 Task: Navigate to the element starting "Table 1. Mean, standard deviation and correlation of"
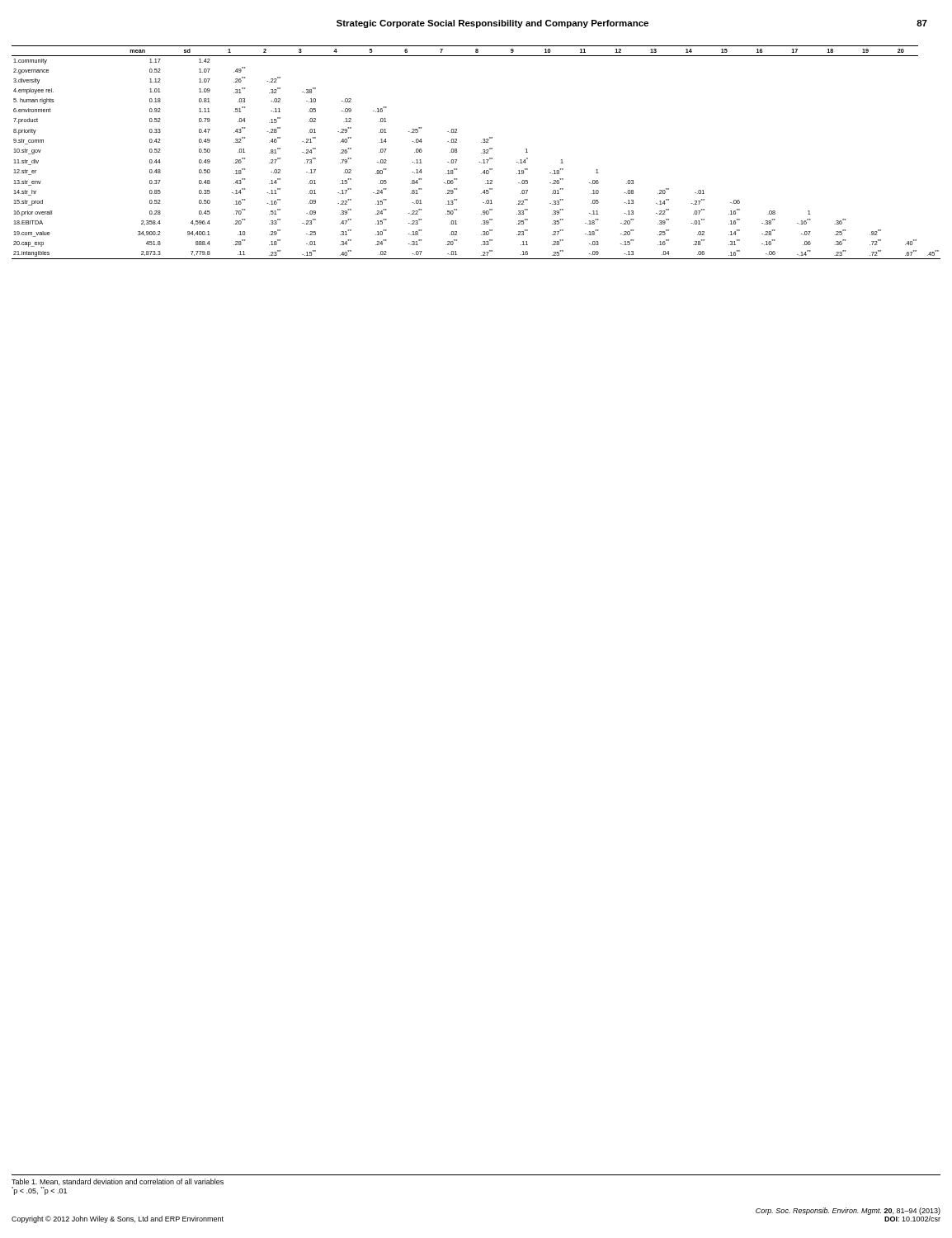click(x=118, y=1186)
